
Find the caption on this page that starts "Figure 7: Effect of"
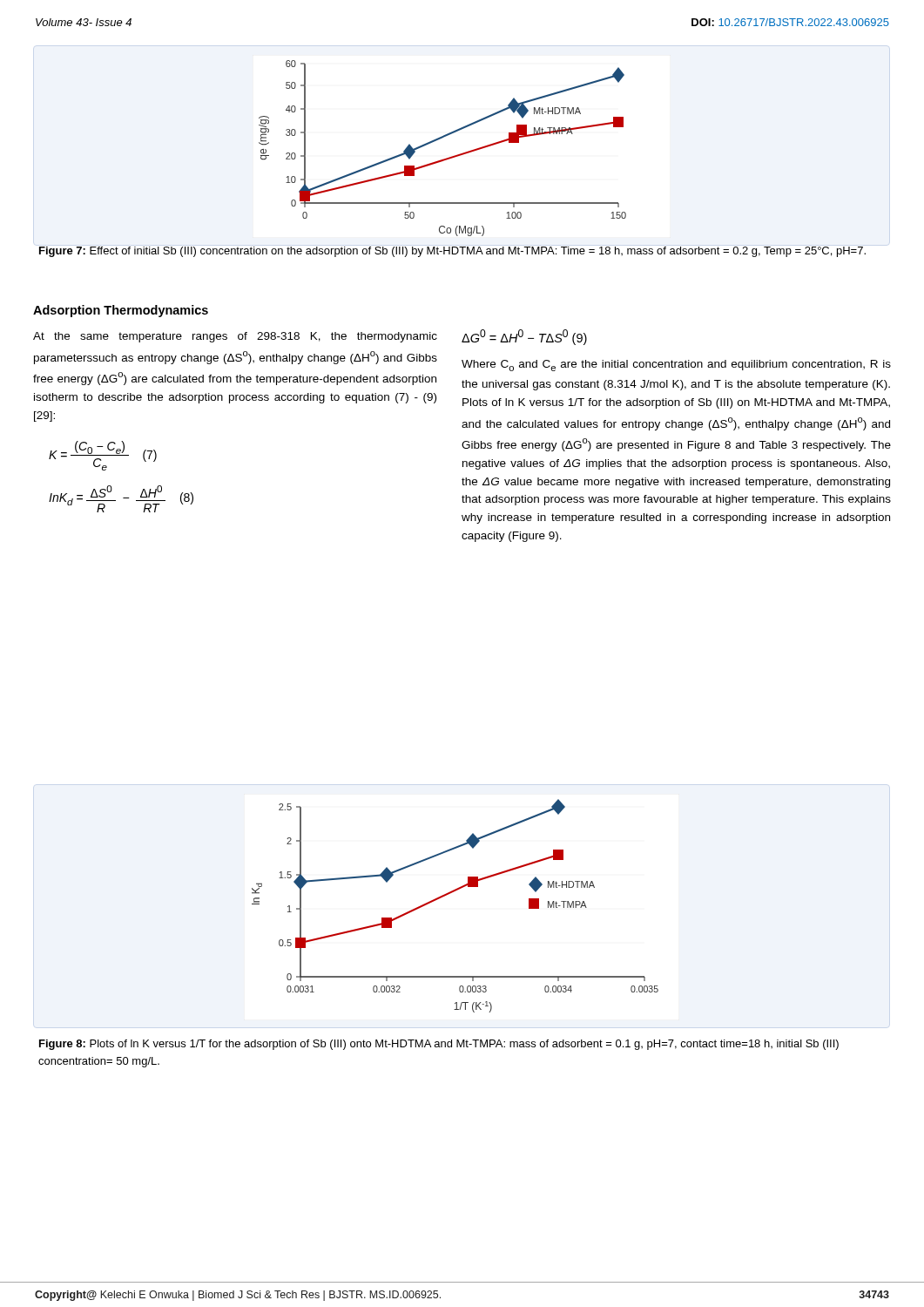(452, 251)
